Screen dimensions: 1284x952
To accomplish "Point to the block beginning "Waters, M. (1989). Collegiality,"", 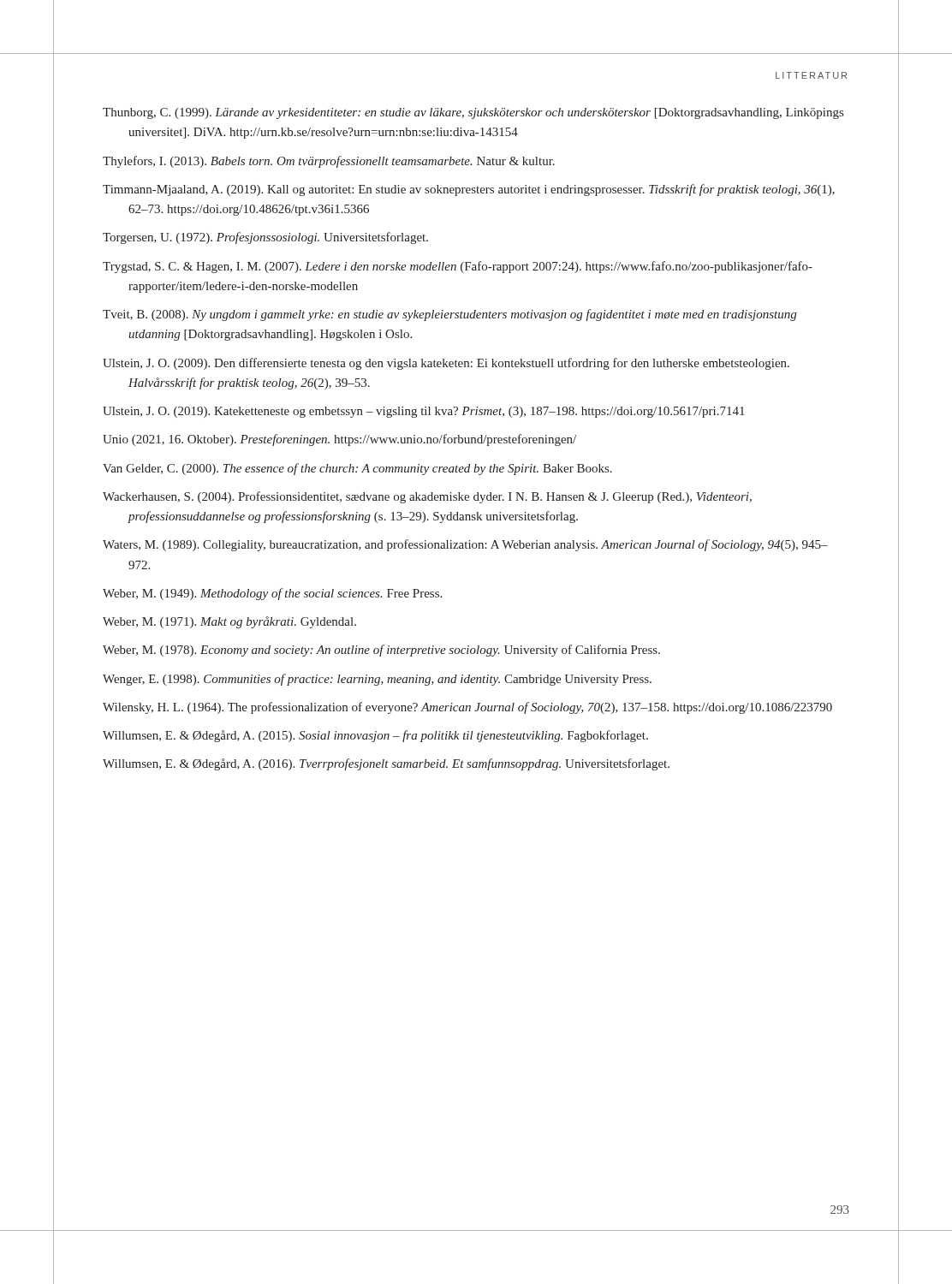I will pyautogui.click(x=465, y=555).
